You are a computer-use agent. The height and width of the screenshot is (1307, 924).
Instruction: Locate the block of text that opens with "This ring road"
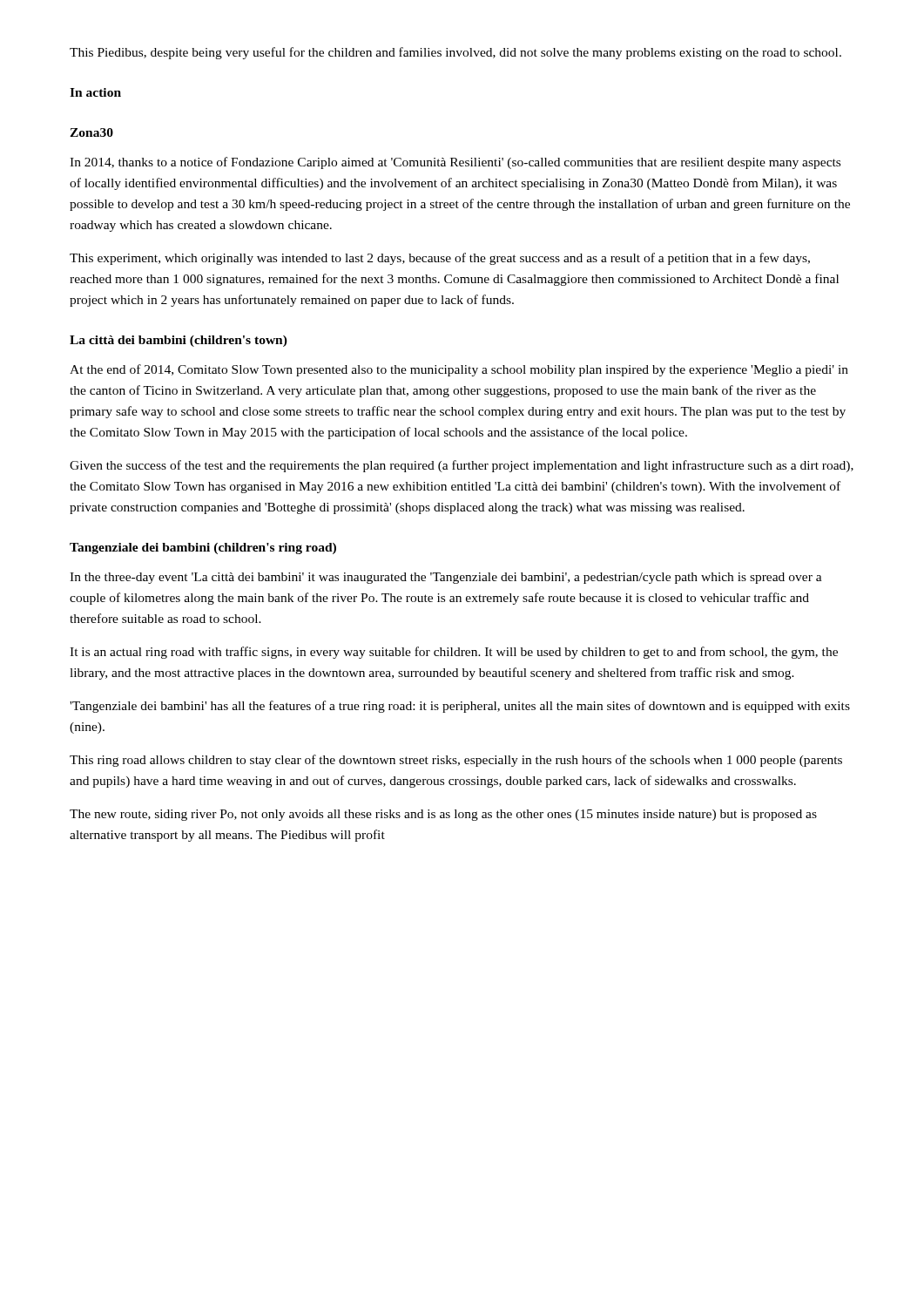[456, 770]
